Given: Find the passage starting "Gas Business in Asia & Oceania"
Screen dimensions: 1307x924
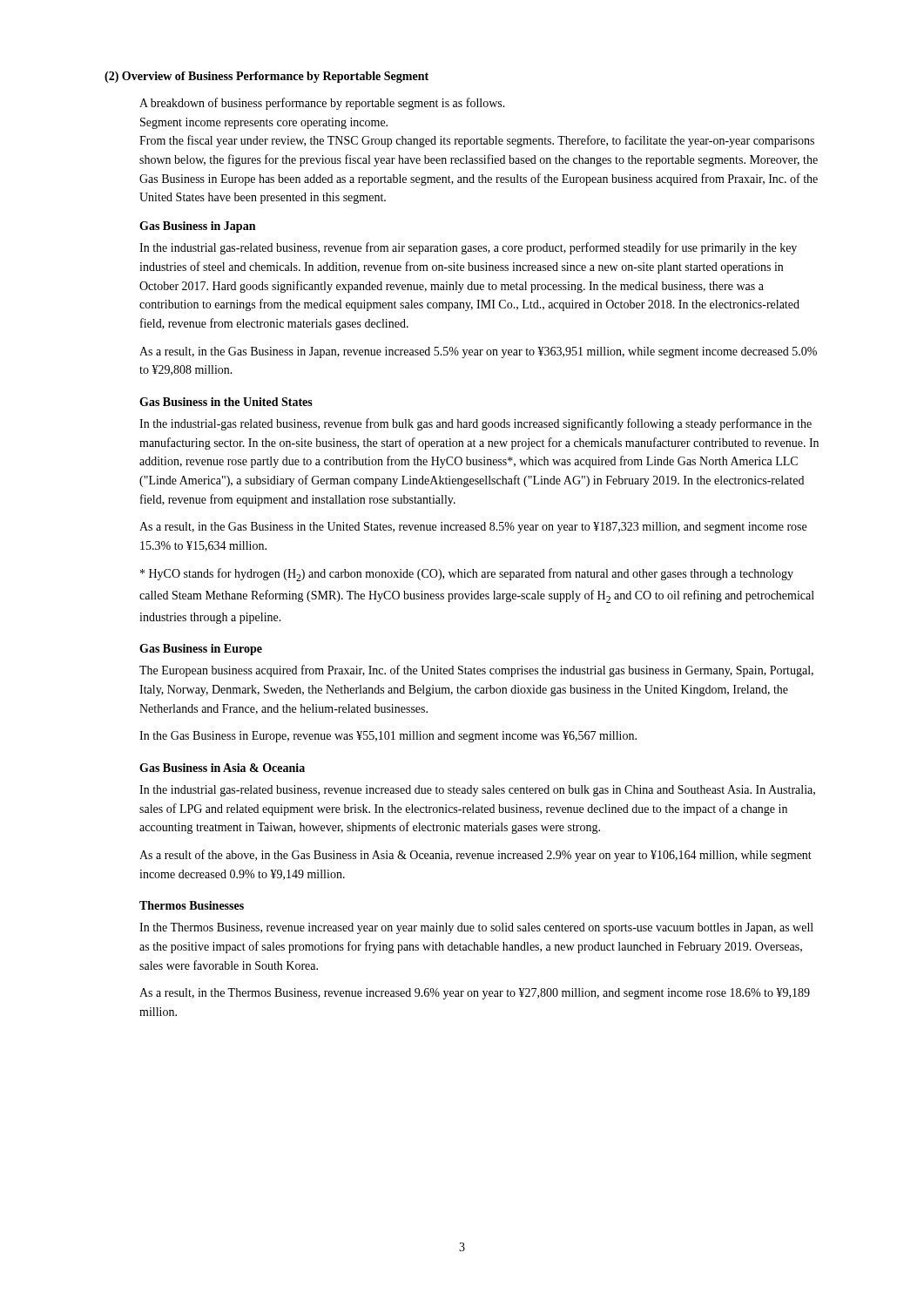Looking at the screenshot, I should pos(222,768).
